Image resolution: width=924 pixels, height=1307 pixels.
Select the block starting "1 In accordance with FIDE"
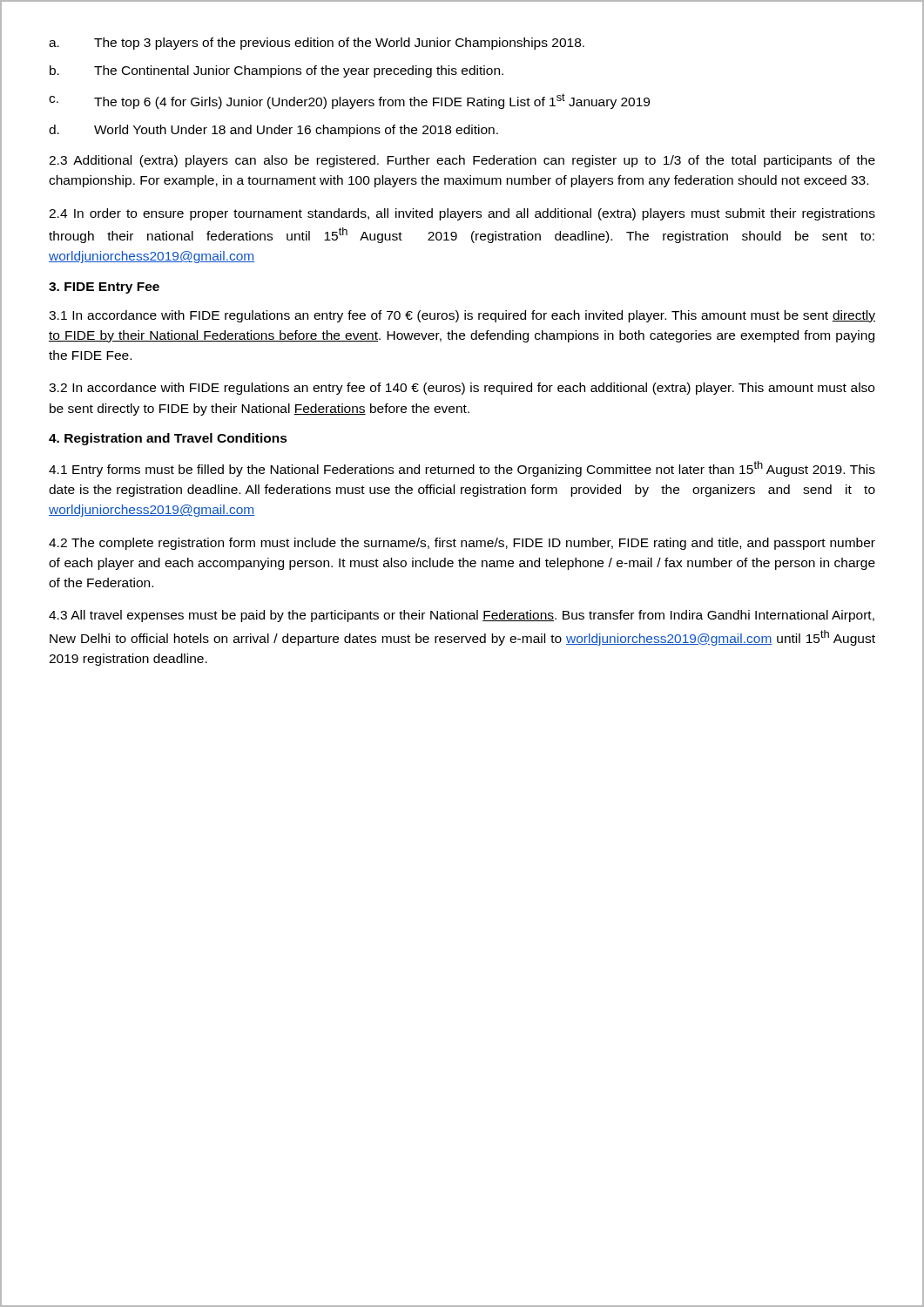click(462, 335)
